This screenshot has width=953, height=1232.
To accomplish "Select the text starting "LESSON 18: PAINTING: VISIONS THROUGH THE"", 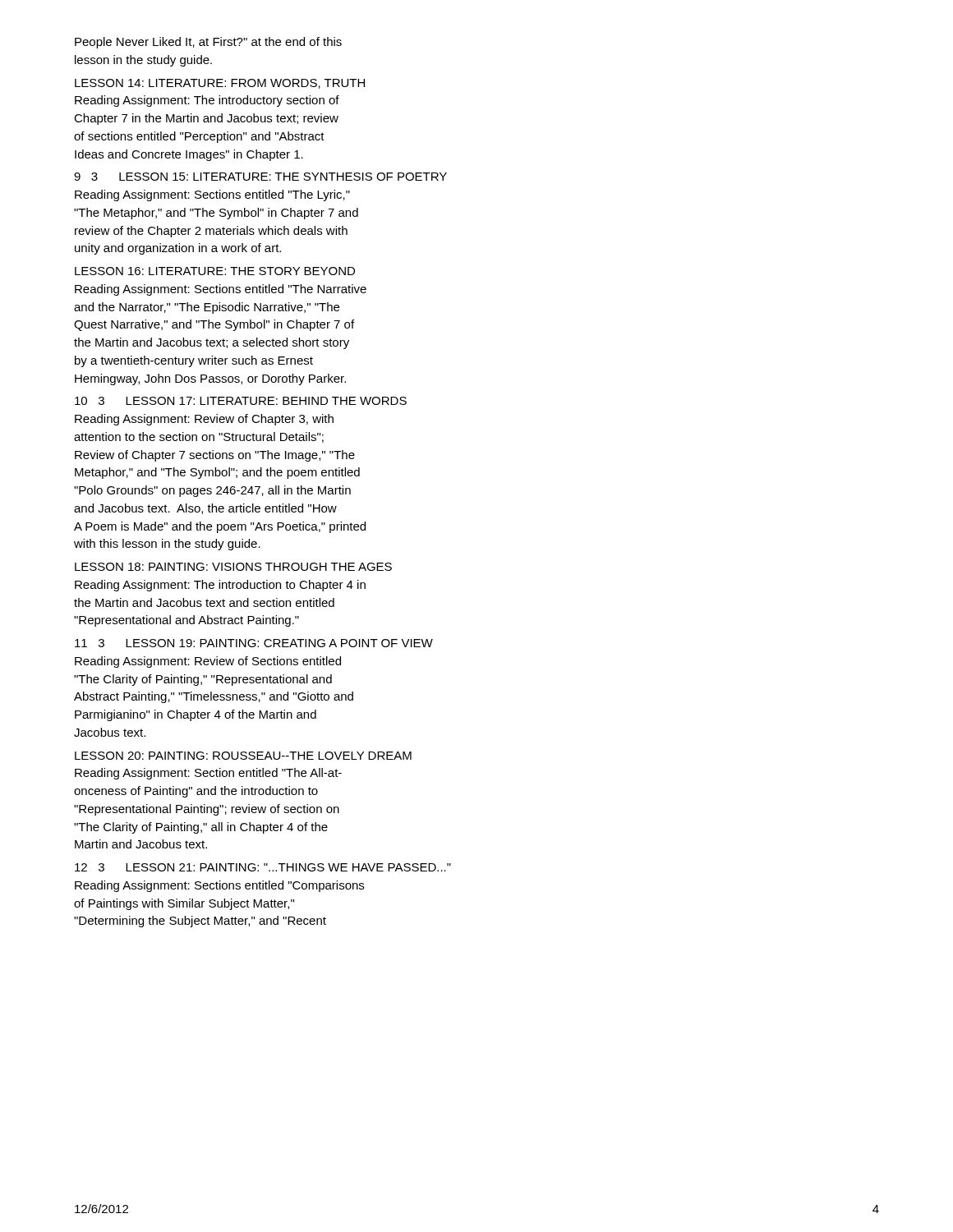I will [x=233, y=593].
